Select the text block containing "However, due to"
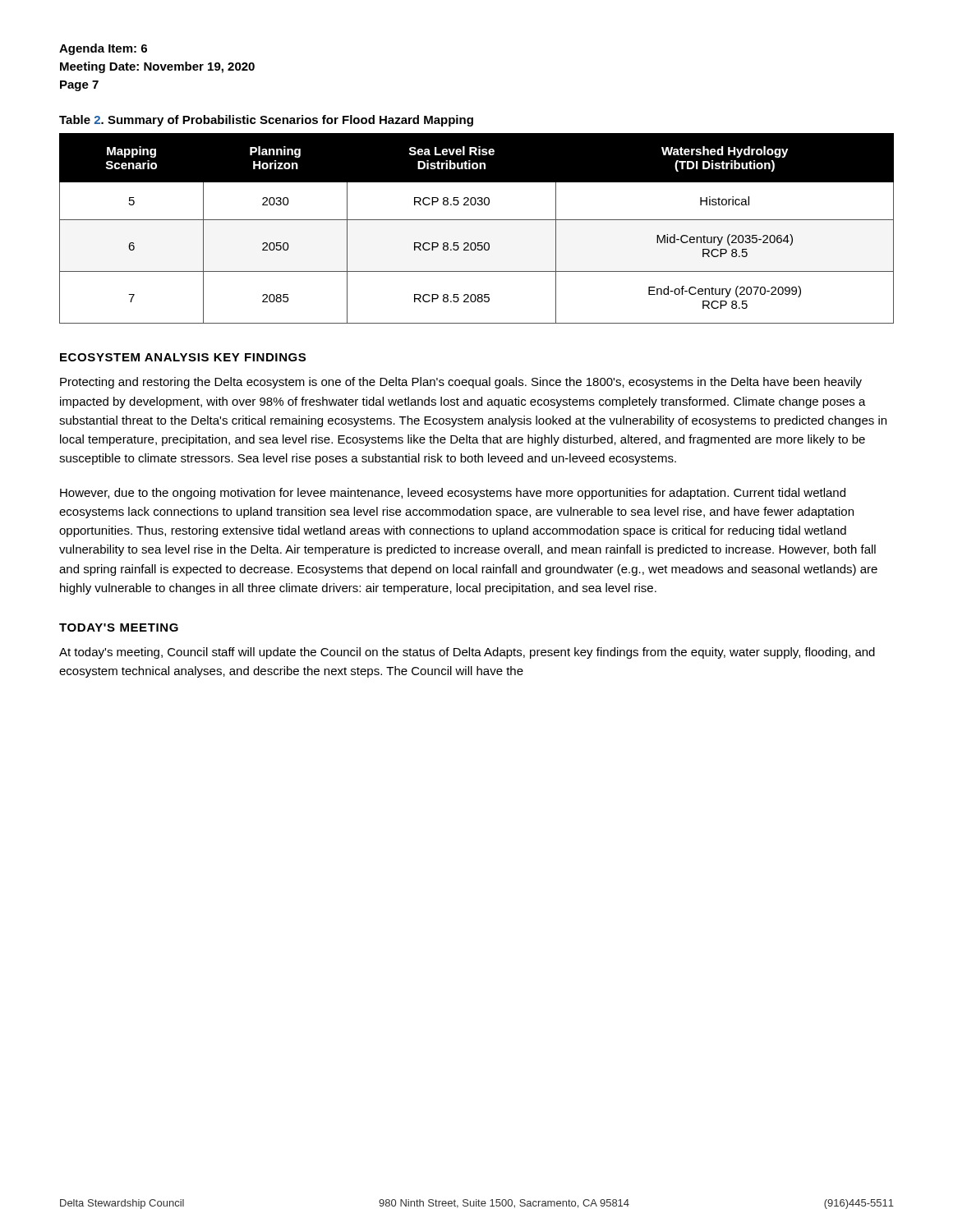Viewport: 953px width, 1232px height. tap(468, 540)
